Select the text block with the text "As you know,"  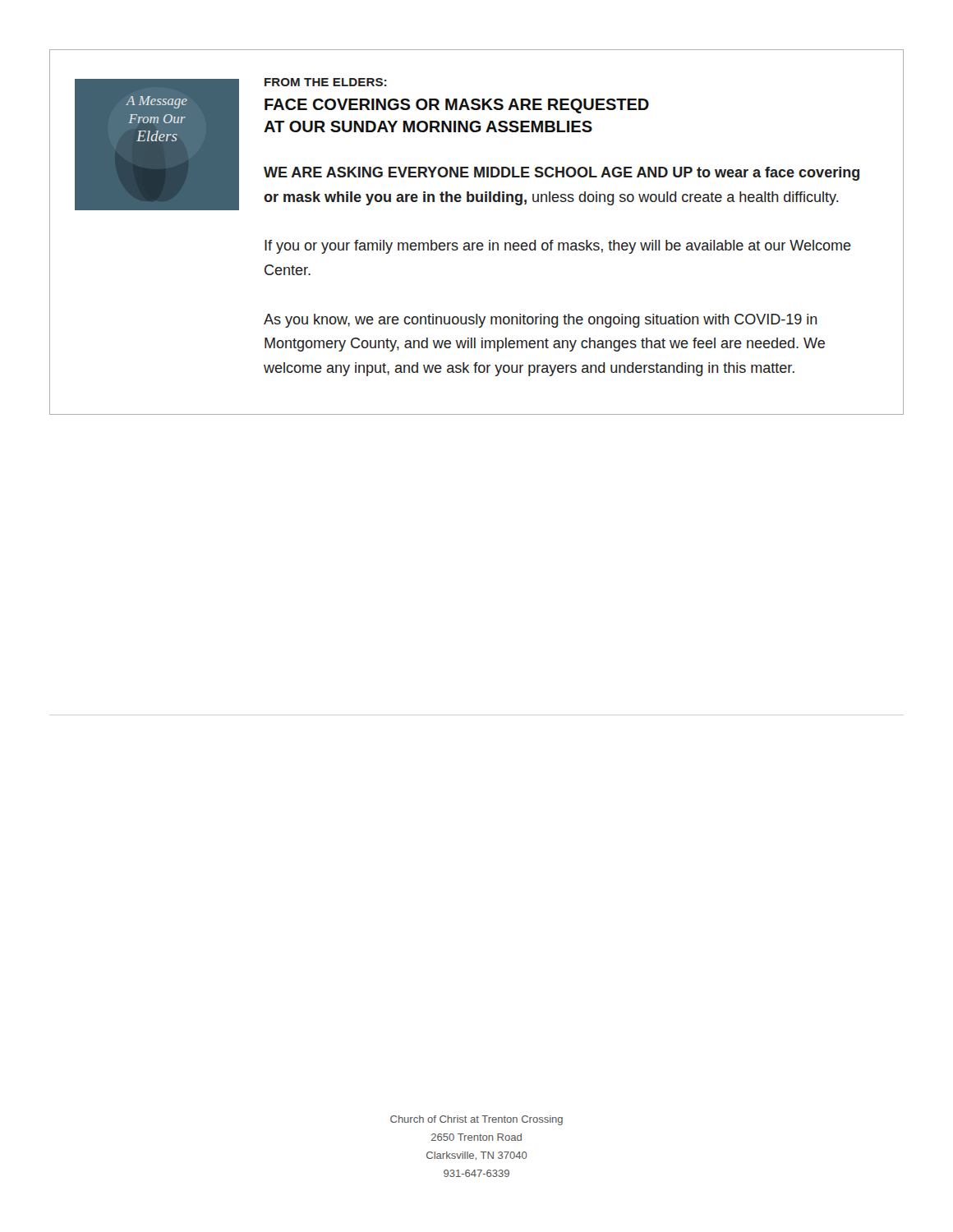click(x=545, y=344)
